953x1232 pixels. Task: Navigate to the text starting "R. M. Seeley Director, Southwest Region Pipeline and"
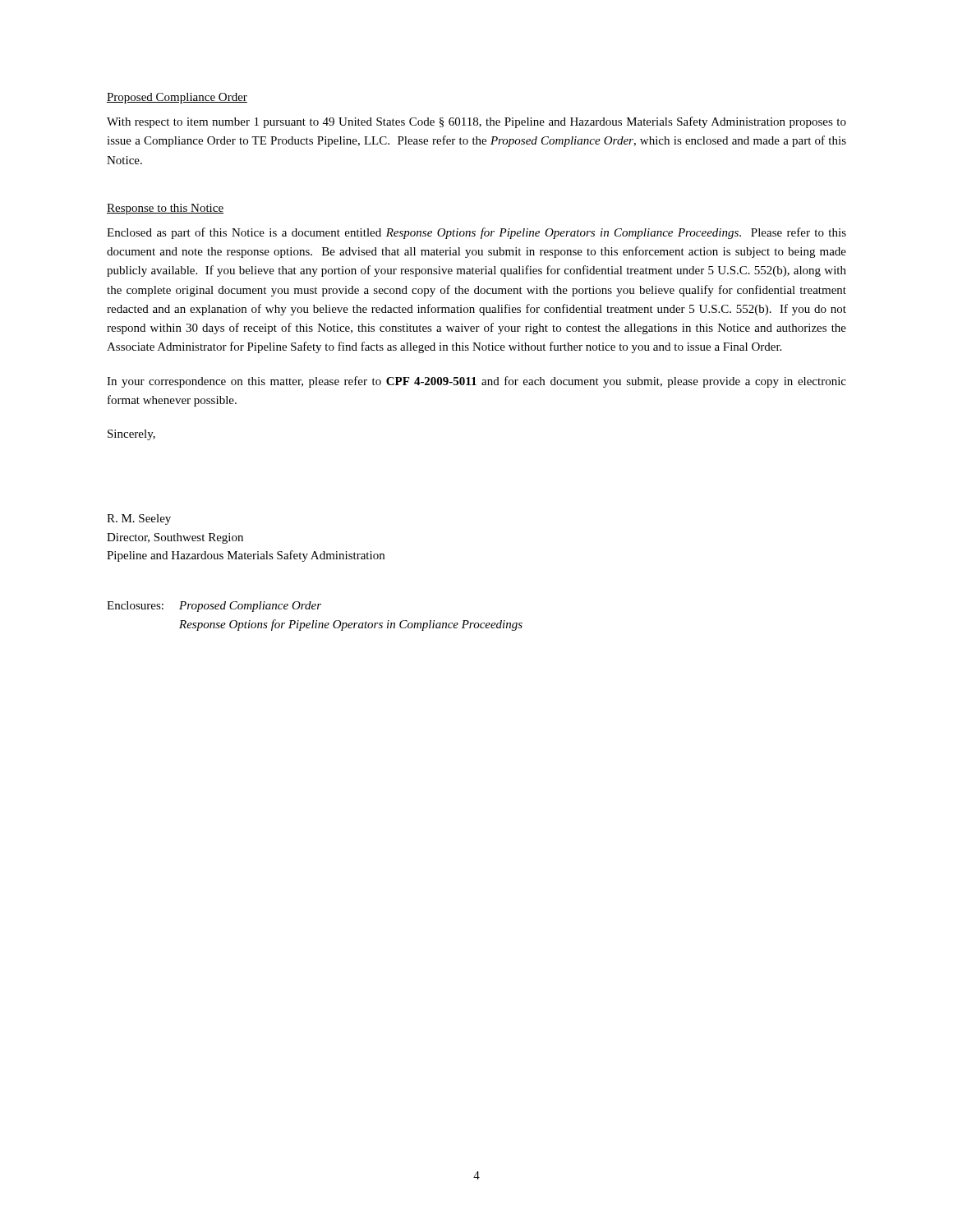pos(246,537)
